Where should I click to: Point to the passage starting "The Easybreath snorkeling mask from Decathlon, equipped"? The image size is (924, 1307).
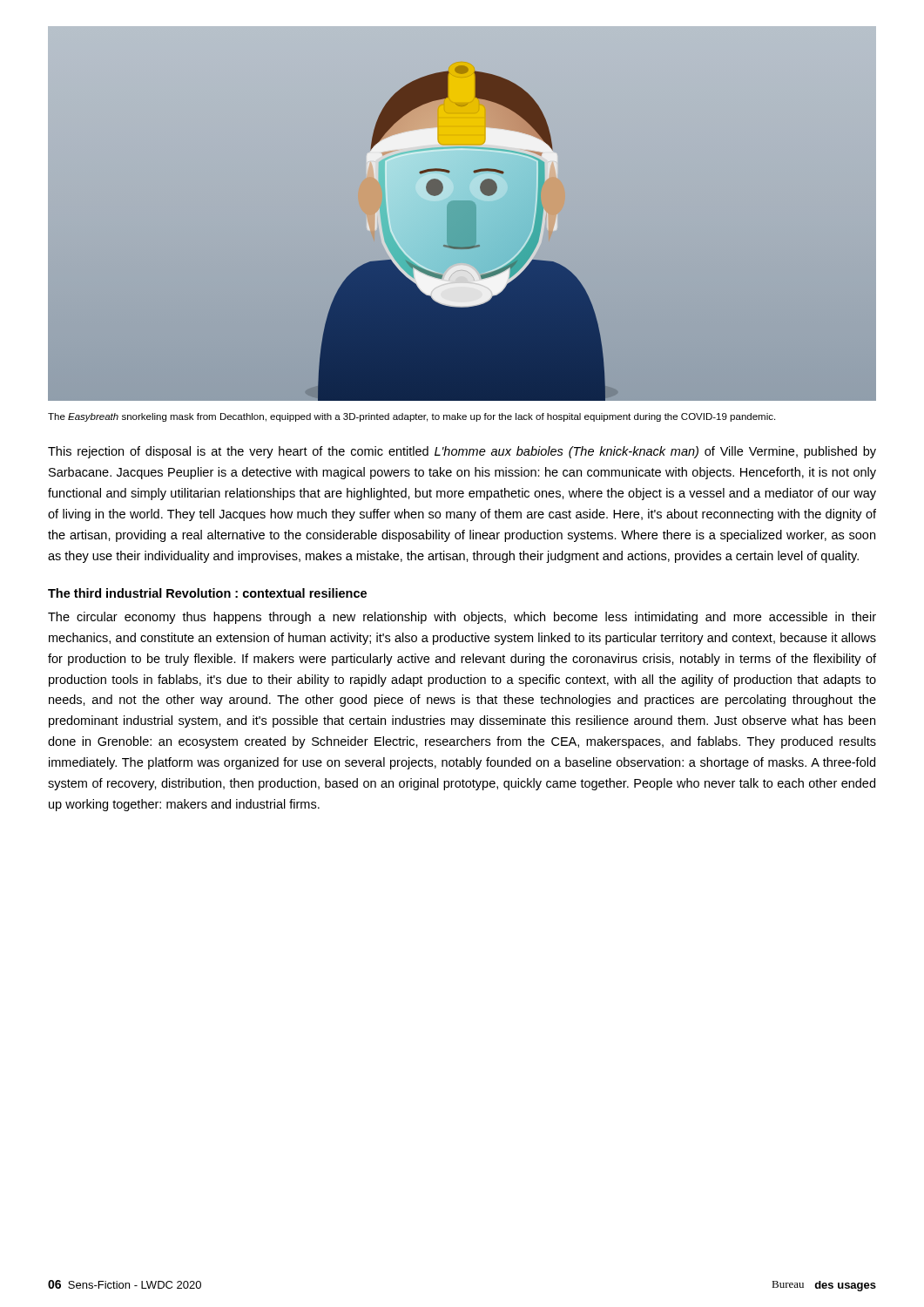point(412,417)
